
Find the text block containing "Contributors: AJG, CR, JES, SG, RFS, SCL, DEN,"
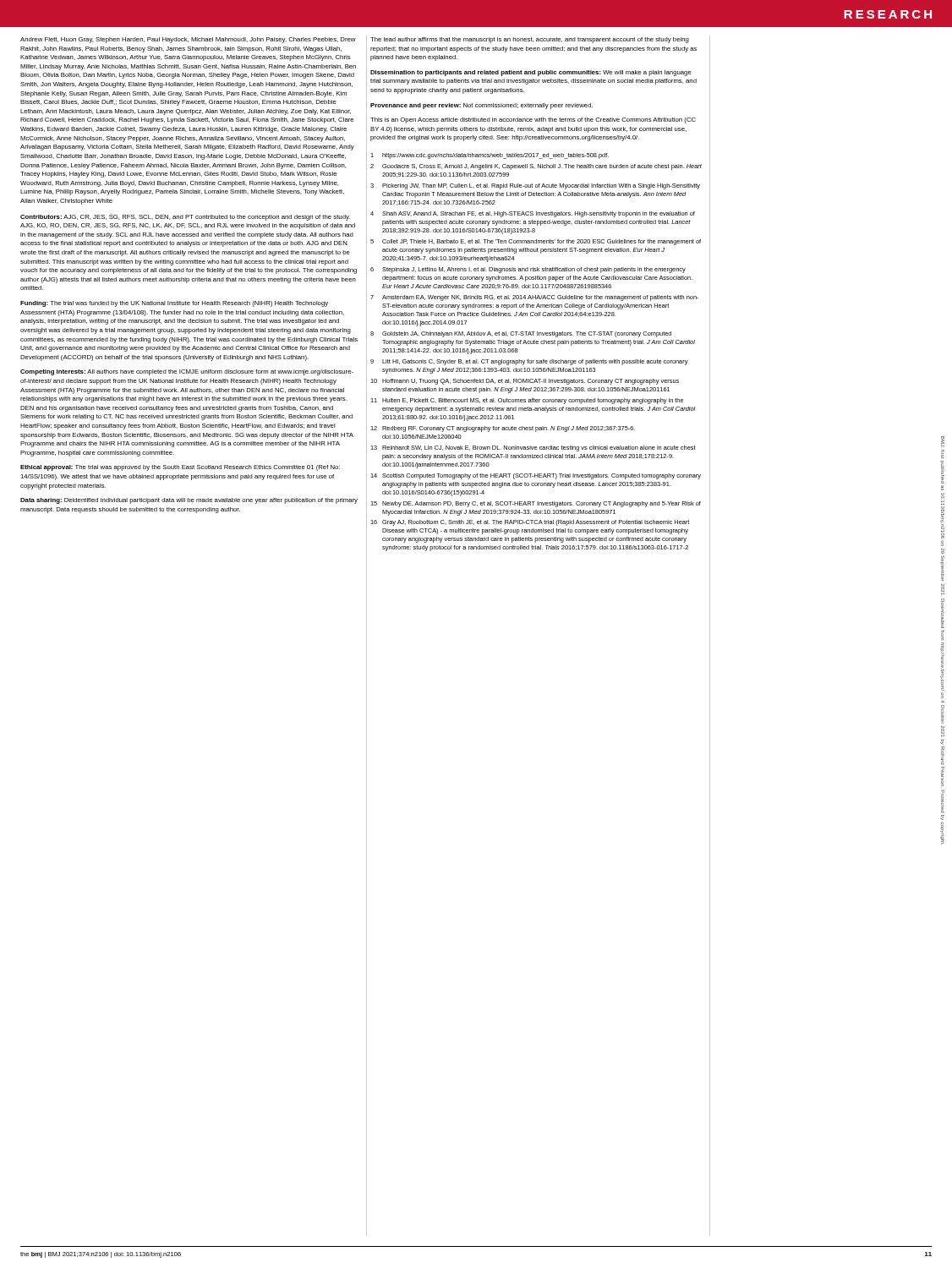pos(189,252)
